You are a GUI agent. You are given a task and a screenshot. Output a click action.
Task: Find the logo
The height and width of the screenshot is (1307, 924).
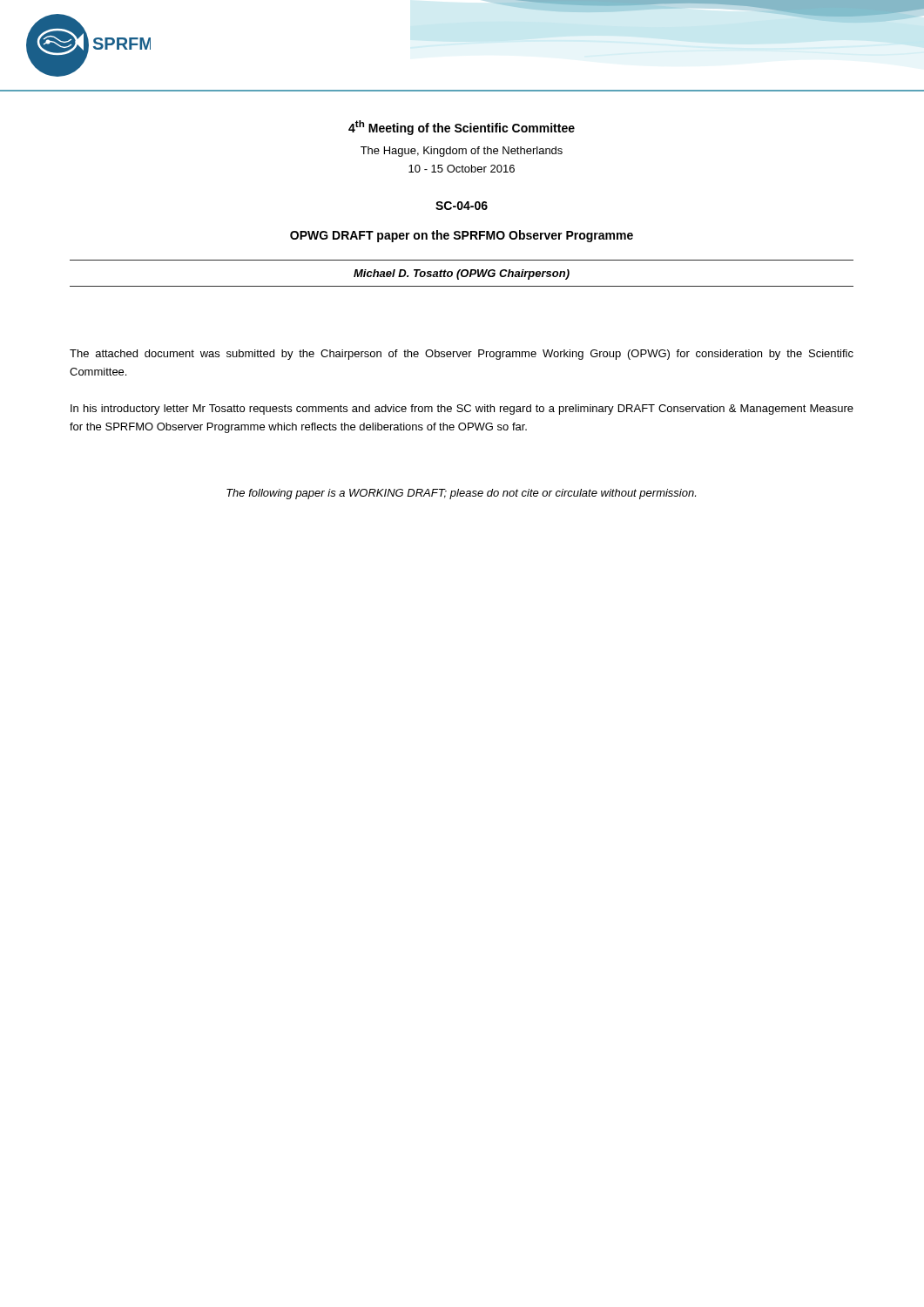(x=88, y=46)
